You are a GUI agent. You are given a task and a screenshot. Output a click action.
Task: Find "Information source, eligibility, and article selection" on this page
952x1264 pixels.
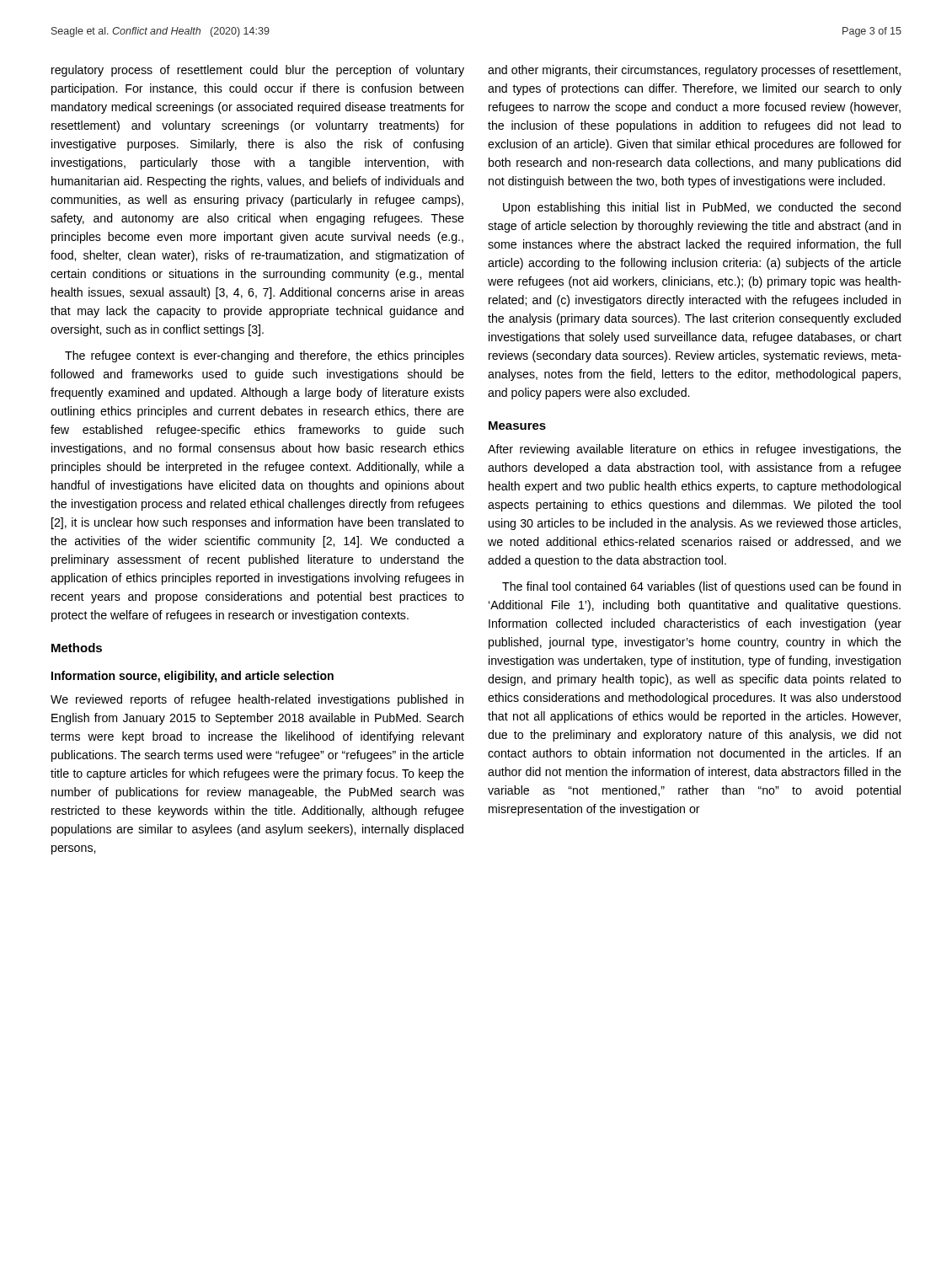(257, 677)
